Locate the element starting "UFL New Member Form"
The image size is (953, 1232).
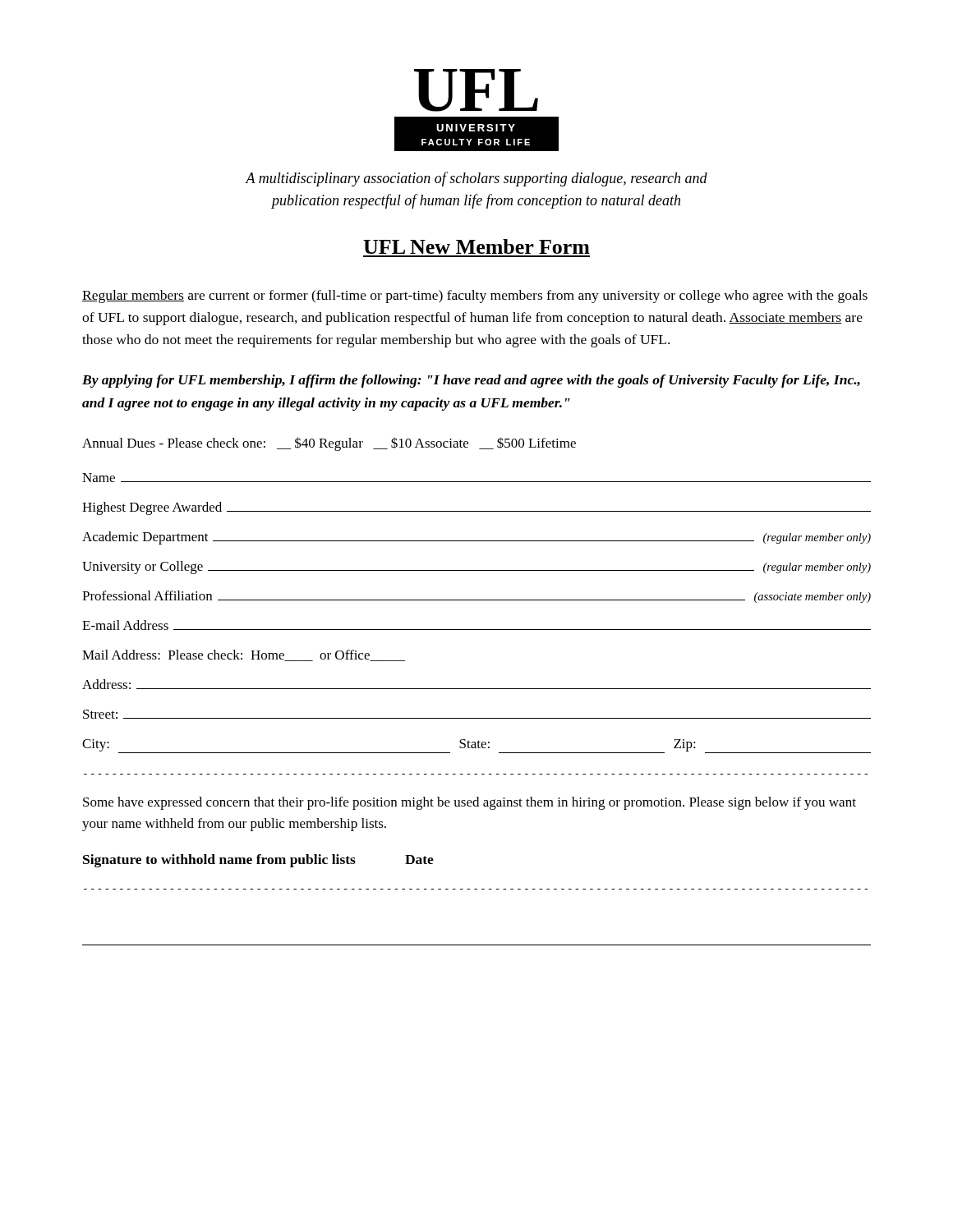[x=476, y=247]
